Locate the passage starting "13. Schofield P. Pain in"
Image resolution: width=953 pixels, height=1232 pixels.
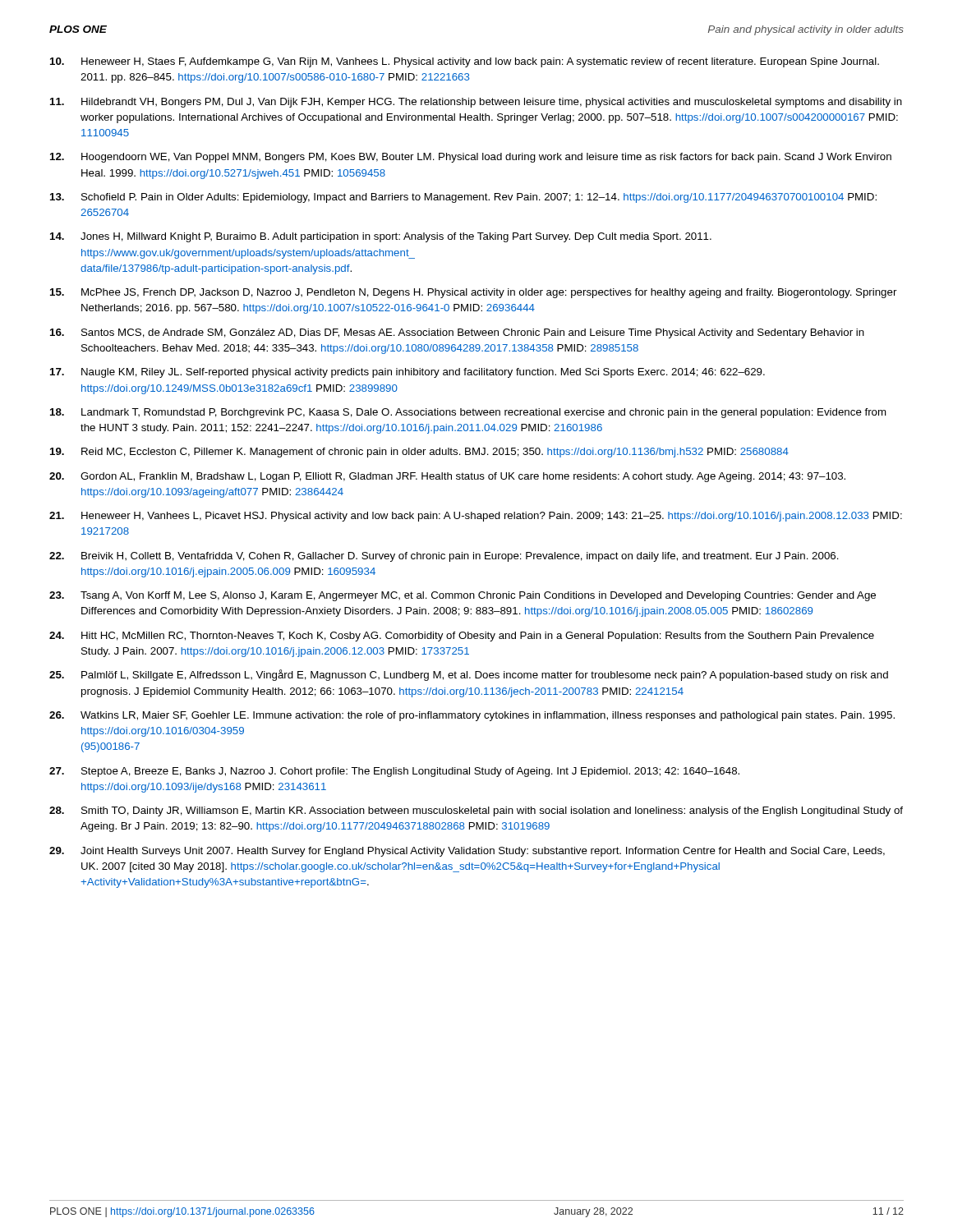tap(476, 205)
